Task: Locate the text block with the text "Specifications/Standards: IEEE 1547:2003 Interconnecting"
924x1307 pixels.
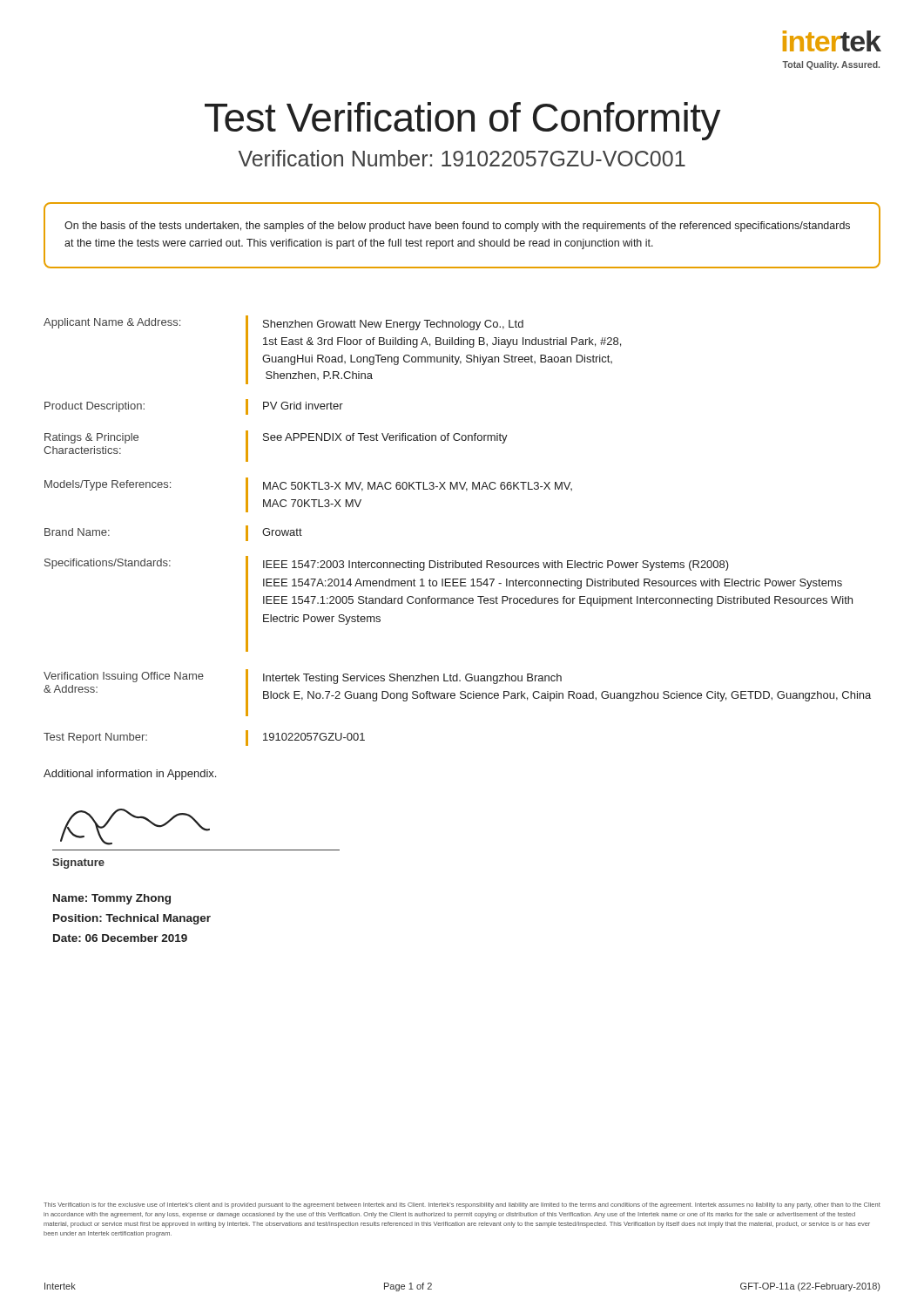Action: 462,604
